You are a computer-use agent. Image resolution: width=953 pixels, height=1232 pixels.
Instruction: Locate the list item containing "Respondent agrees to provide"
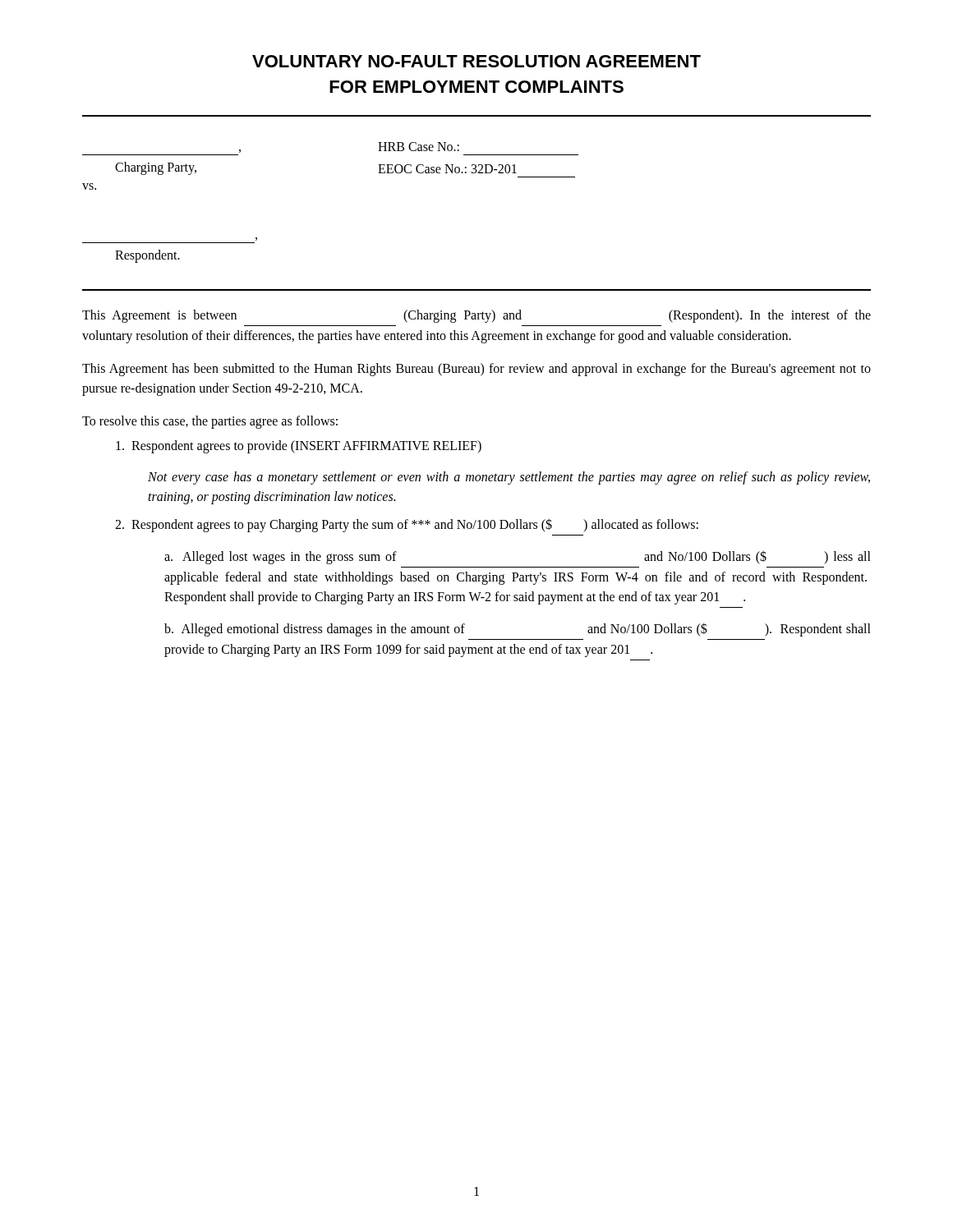click(298, 445)
